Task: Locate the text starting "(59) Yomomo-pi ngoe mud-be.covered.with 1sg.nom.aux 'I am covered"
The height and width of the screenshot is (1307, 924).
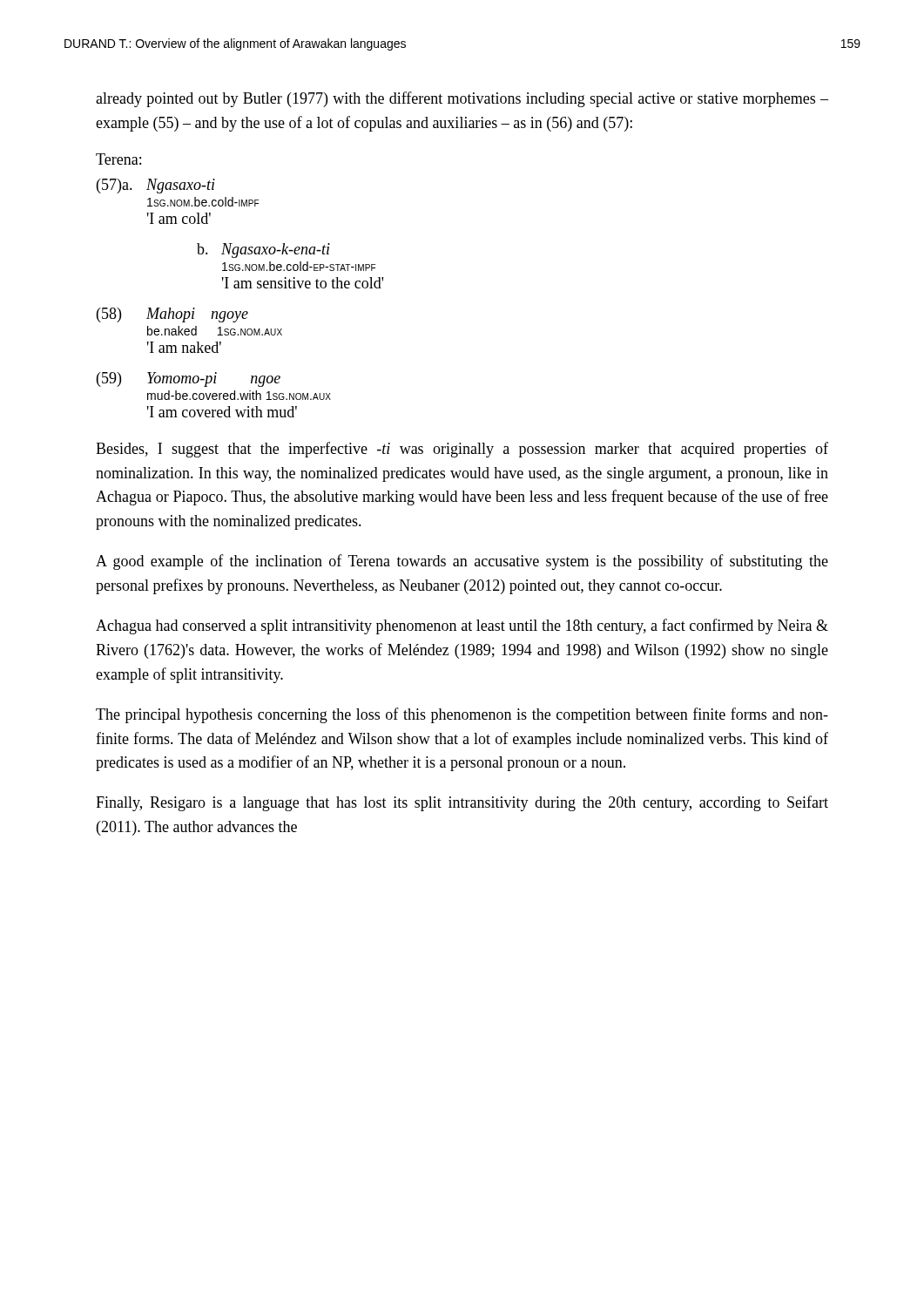Action: (x=213, y=395)
